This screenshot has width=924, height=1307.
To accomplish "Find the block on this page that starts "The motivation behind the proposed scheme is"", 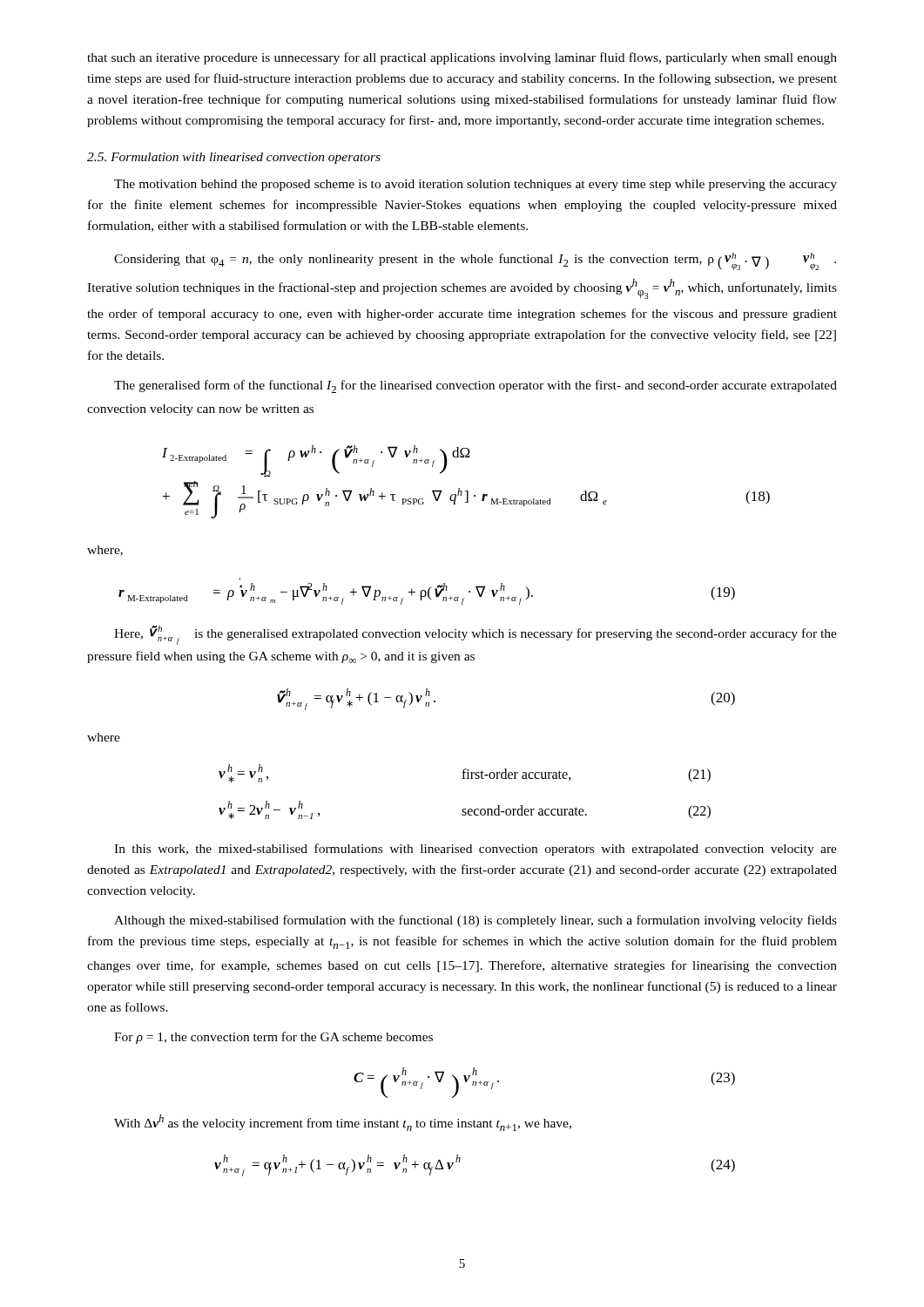I will pyautogui.click(x=462, y=204).
